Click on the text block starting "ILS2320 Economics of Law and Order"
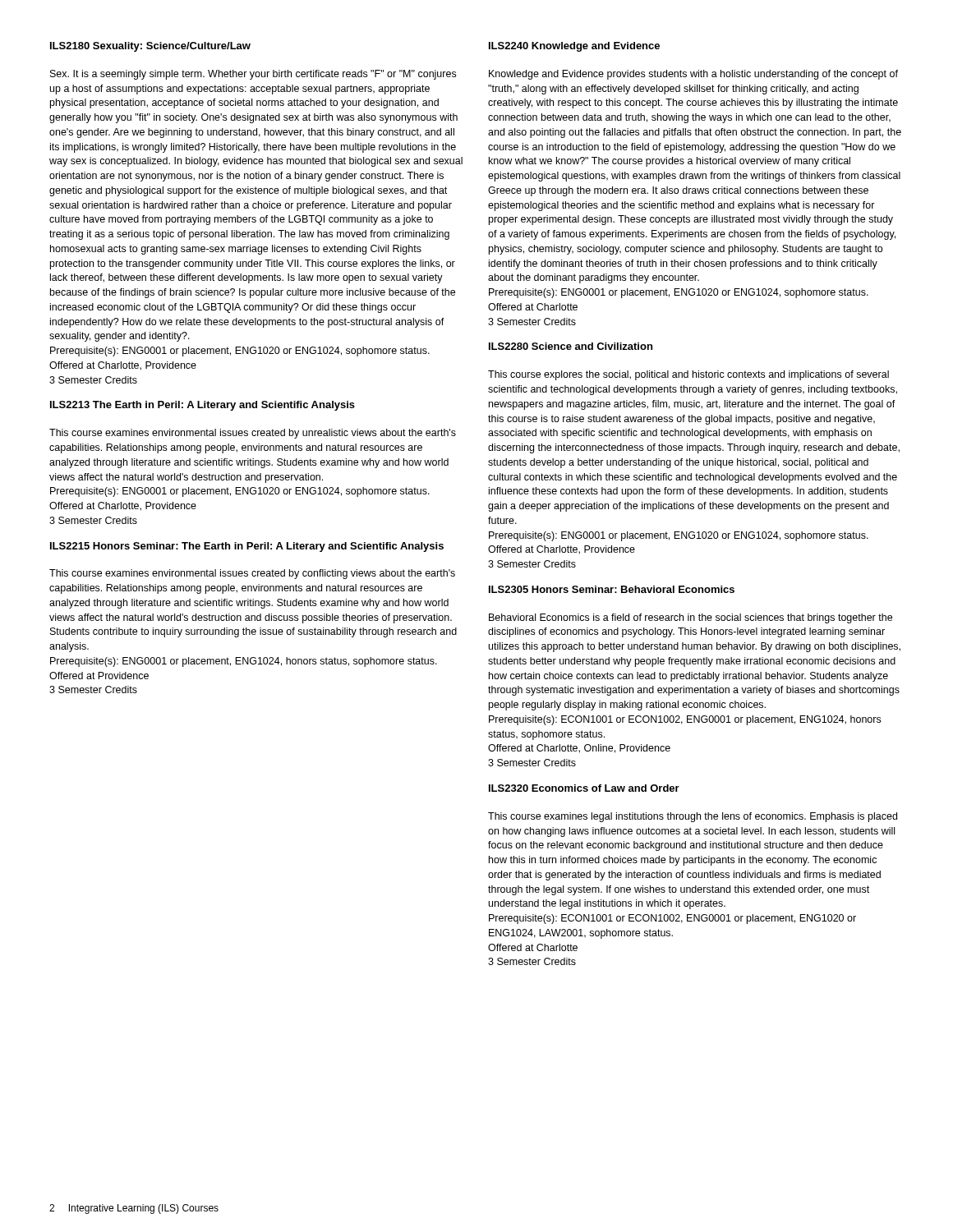 click(x=584, y=788)
